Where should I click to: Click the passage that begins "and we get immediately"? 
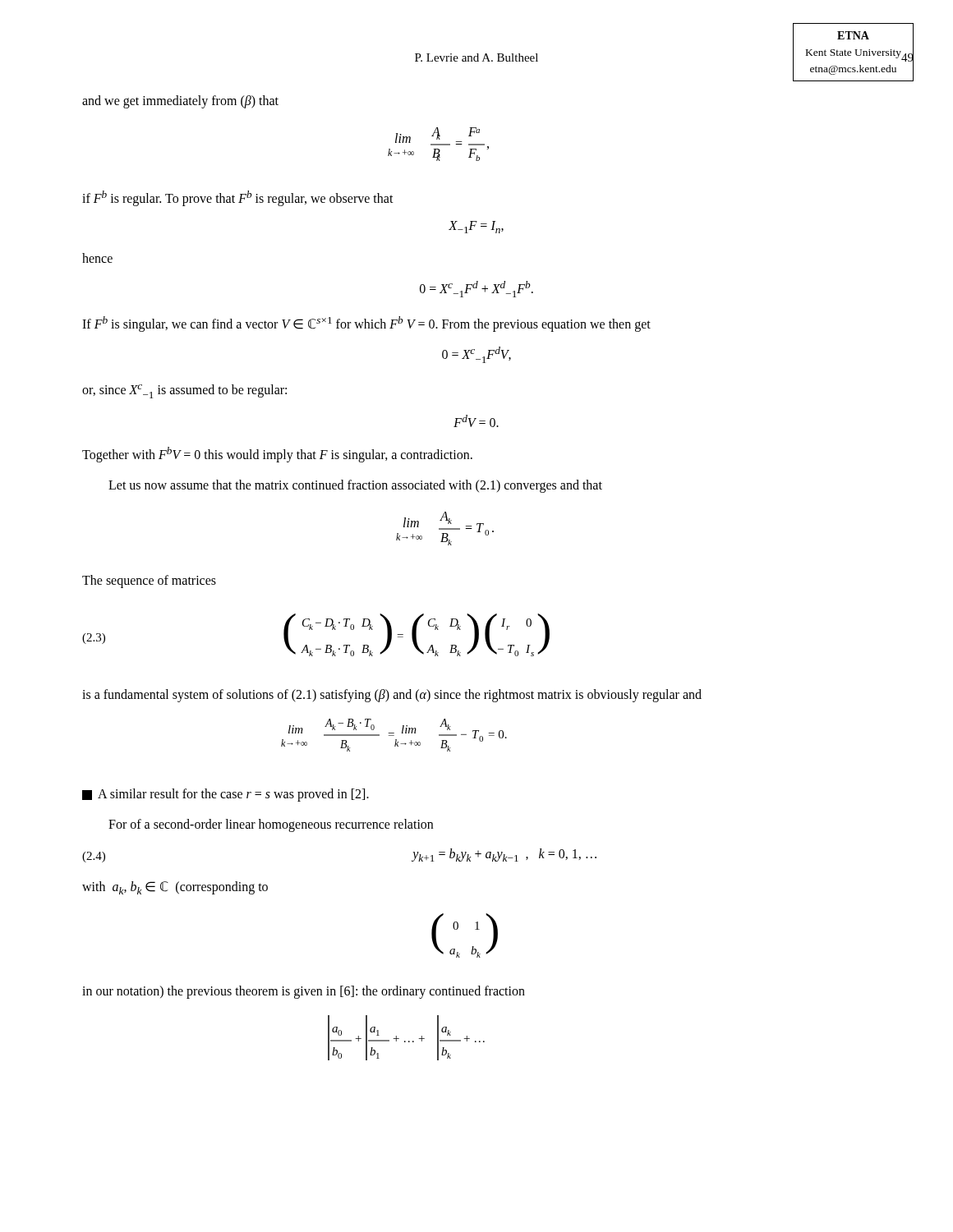pyautogui.click(x=180, y=101)
